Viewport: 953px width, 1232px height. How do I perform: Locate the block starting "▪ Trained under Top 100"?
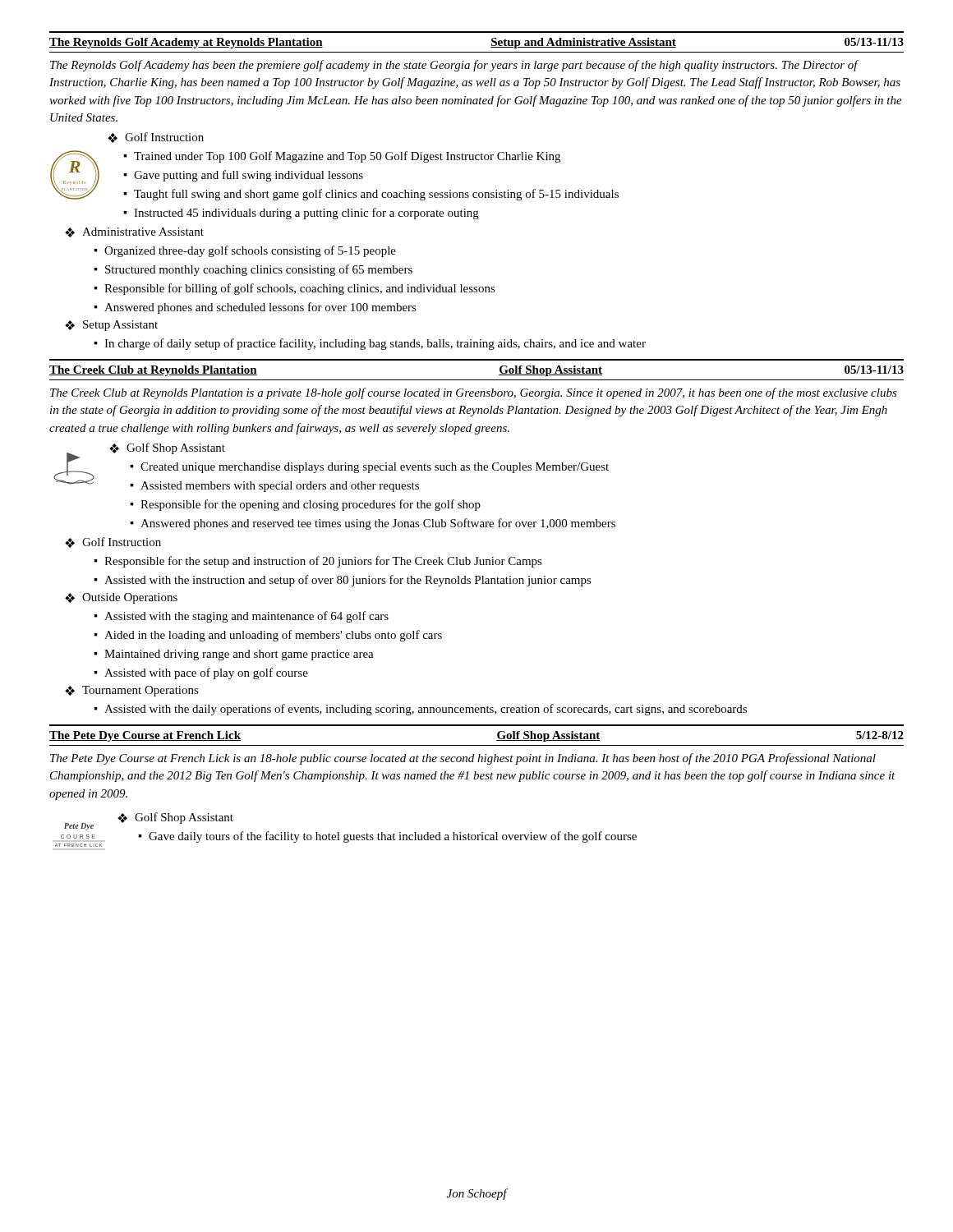click(x=342, y=157)
